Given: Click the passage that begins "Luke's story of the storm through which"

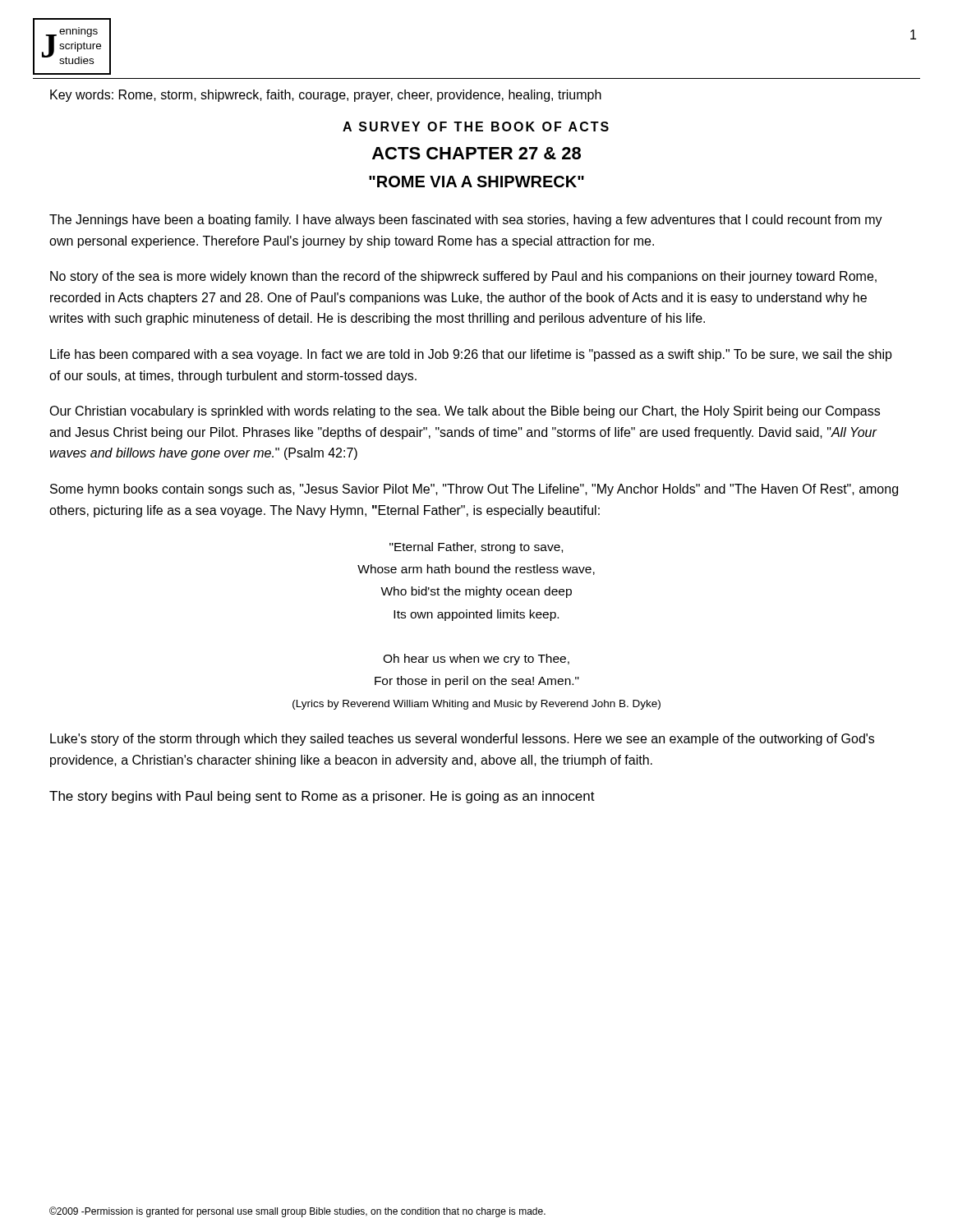Looking at the screenshot, I should pos(462,749).
